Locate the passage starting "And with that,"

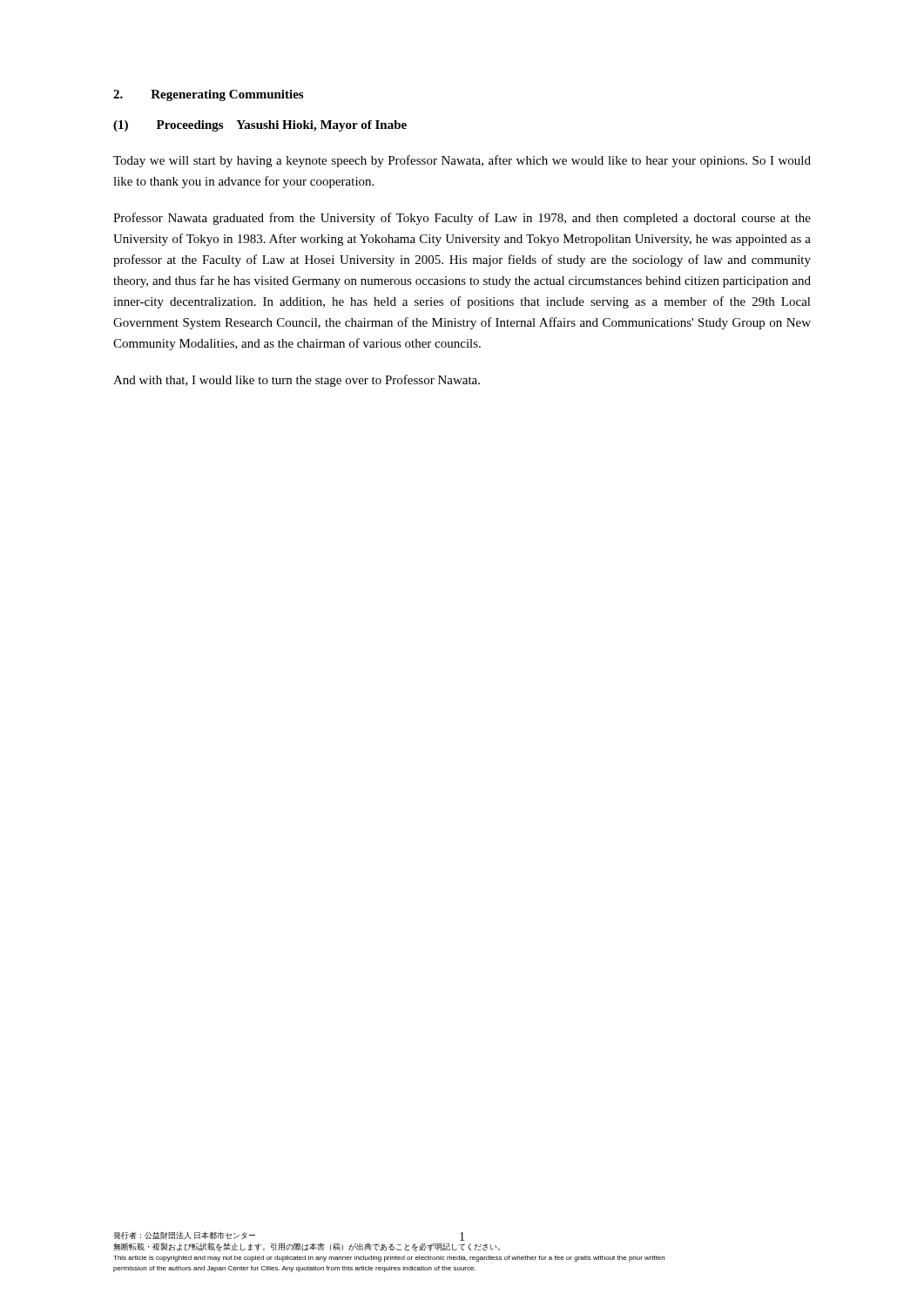(x=297, y=380)
